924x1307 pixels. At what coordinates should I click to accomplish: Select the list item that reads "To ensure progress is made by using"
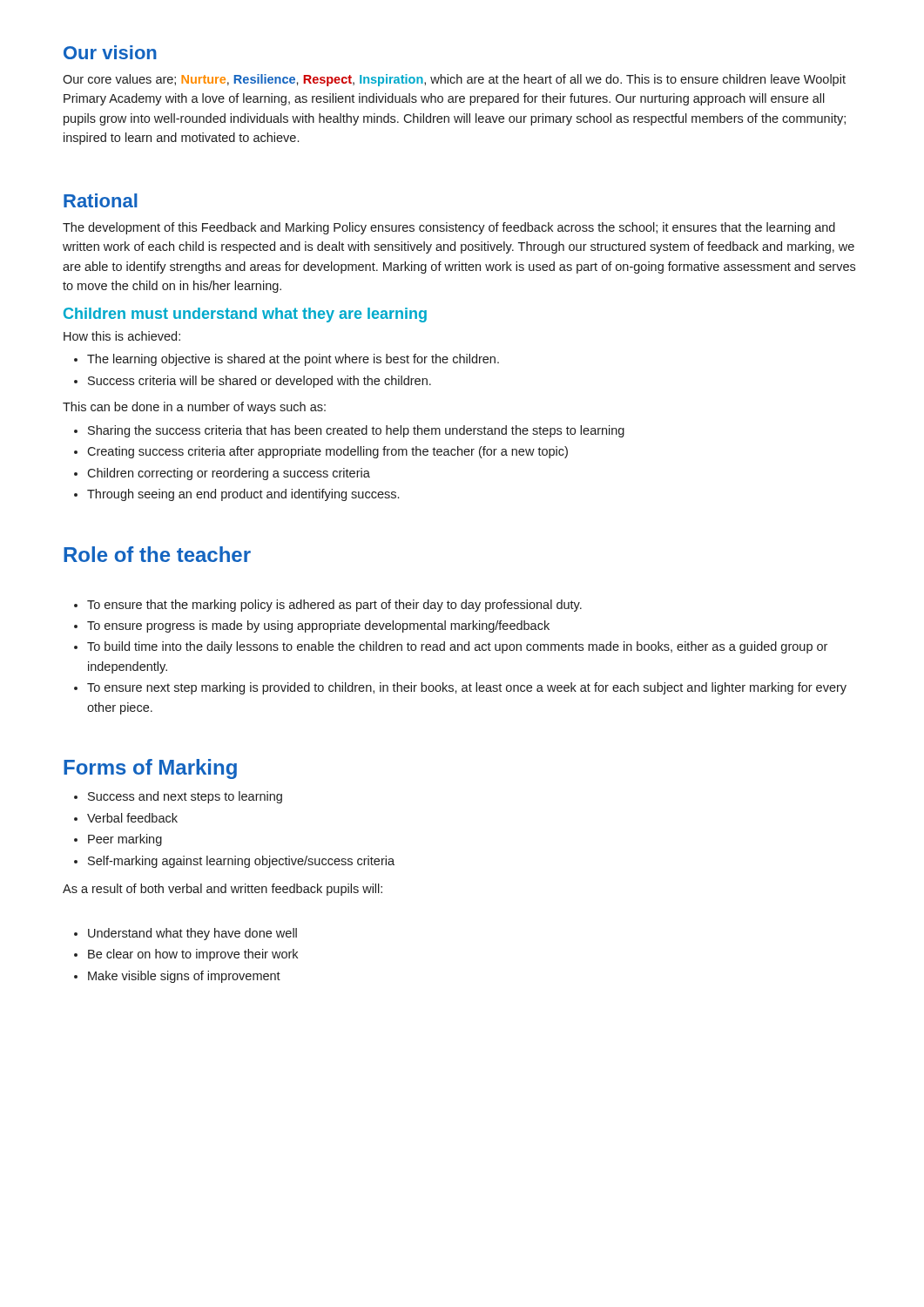tap(462, 626)
